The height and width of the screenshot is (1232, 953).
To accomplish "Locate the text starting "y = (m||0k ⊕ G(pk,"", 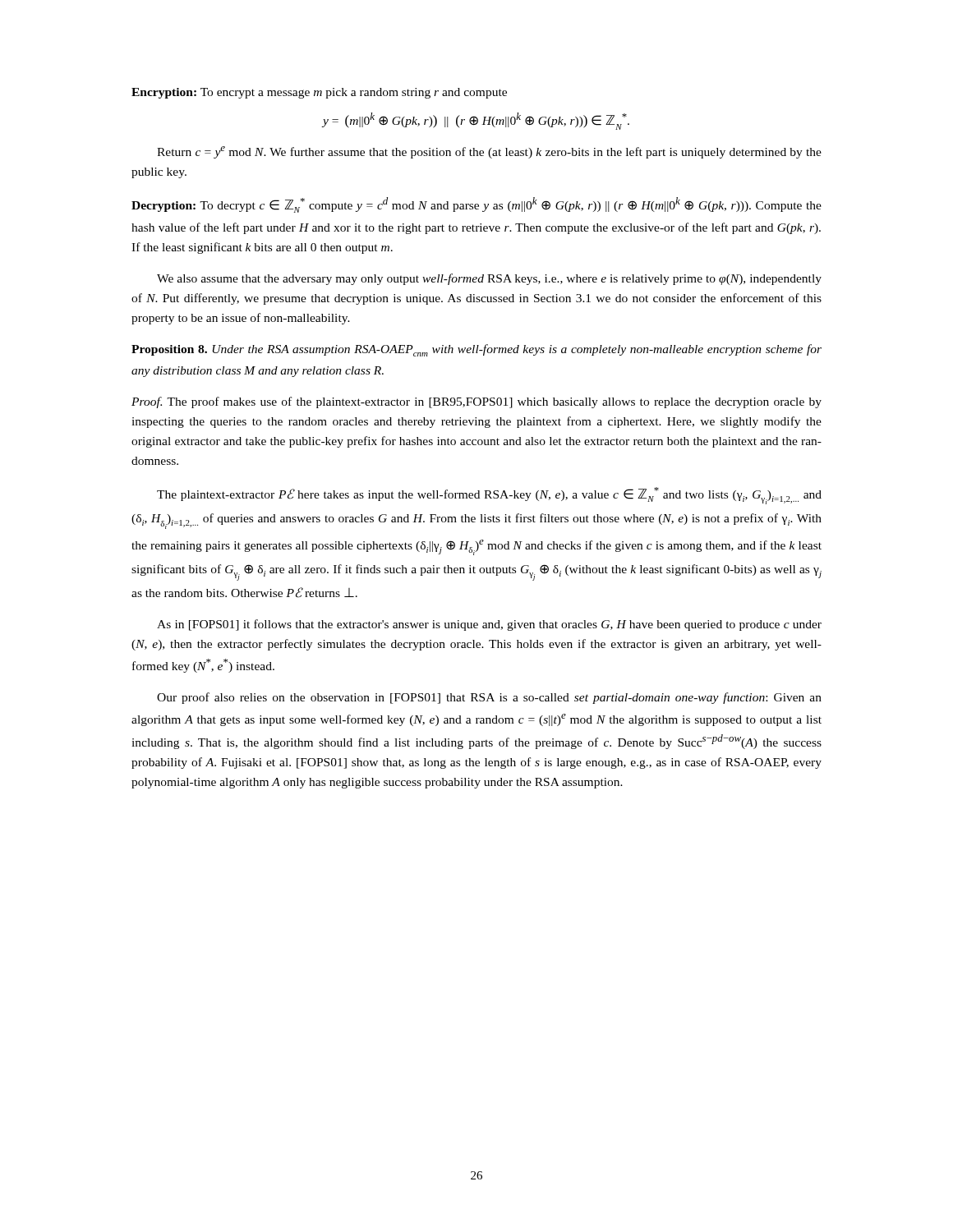I will pos(476,120).
